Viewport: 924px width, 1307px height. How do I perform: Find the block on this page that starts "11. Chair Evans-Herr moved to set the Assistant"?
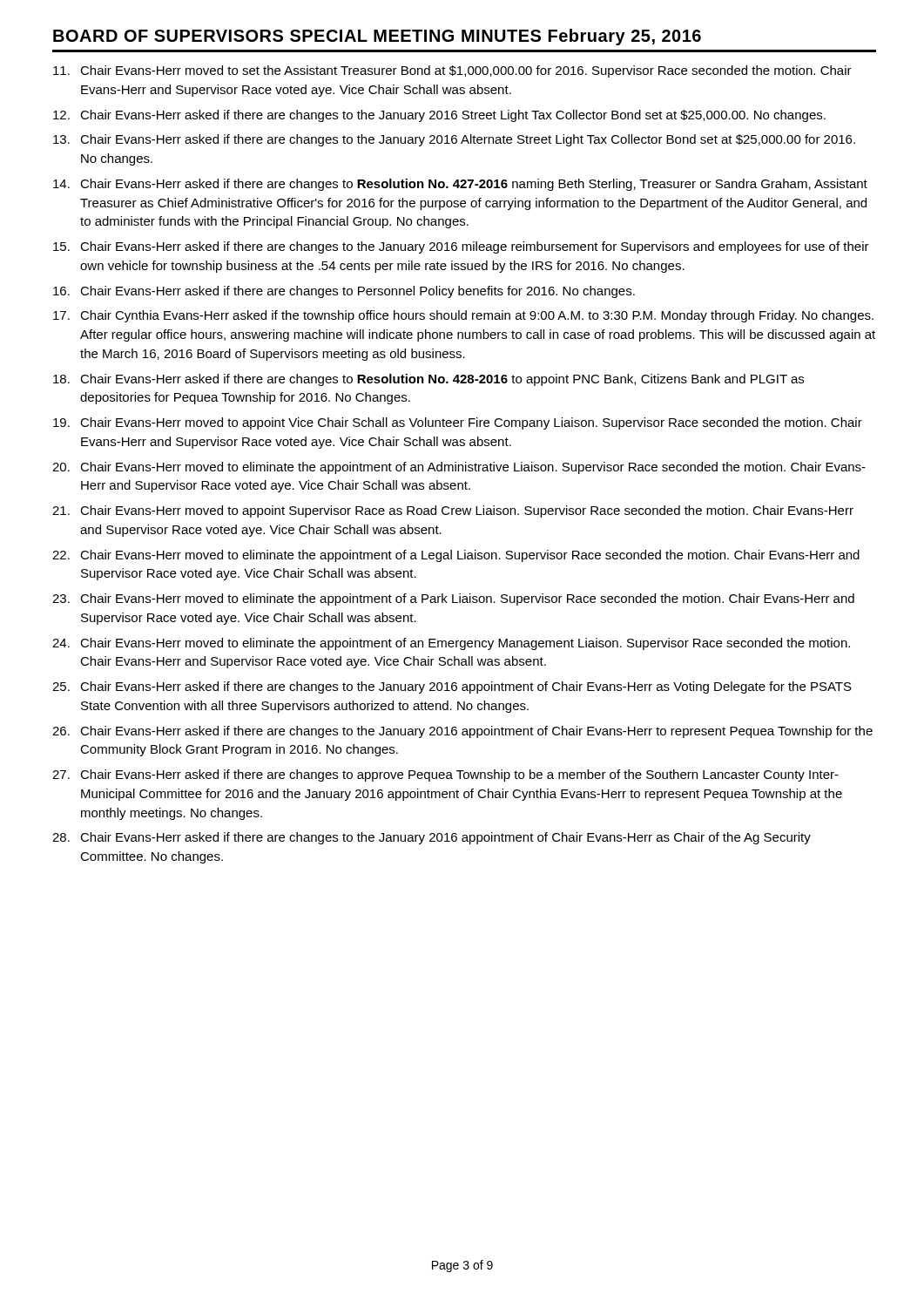pos(464,80)
